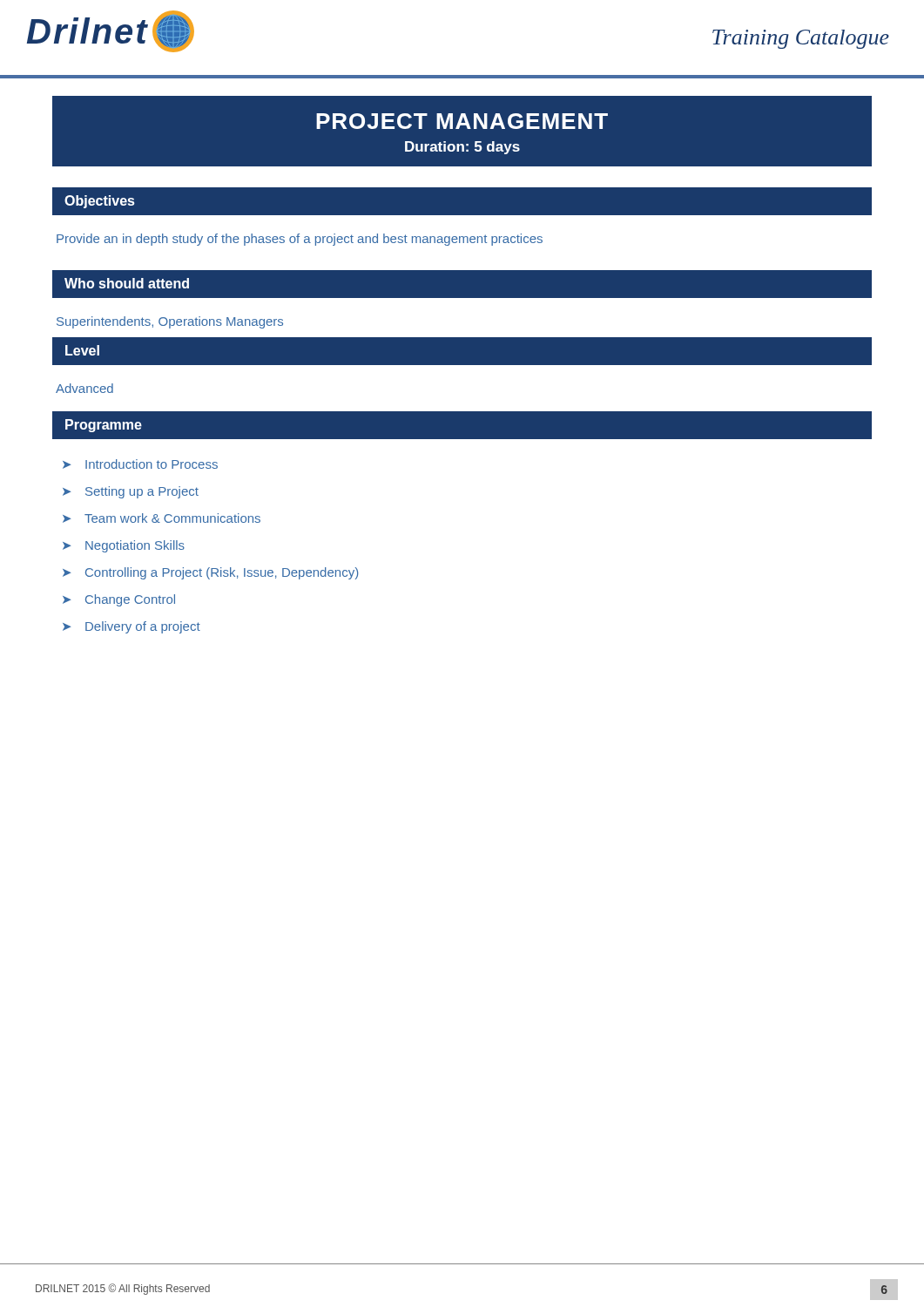Find "➤ Introduction to Process" on this page
Image resolution: width=924 pixels, height=1307 pixels.
point(140,464)
